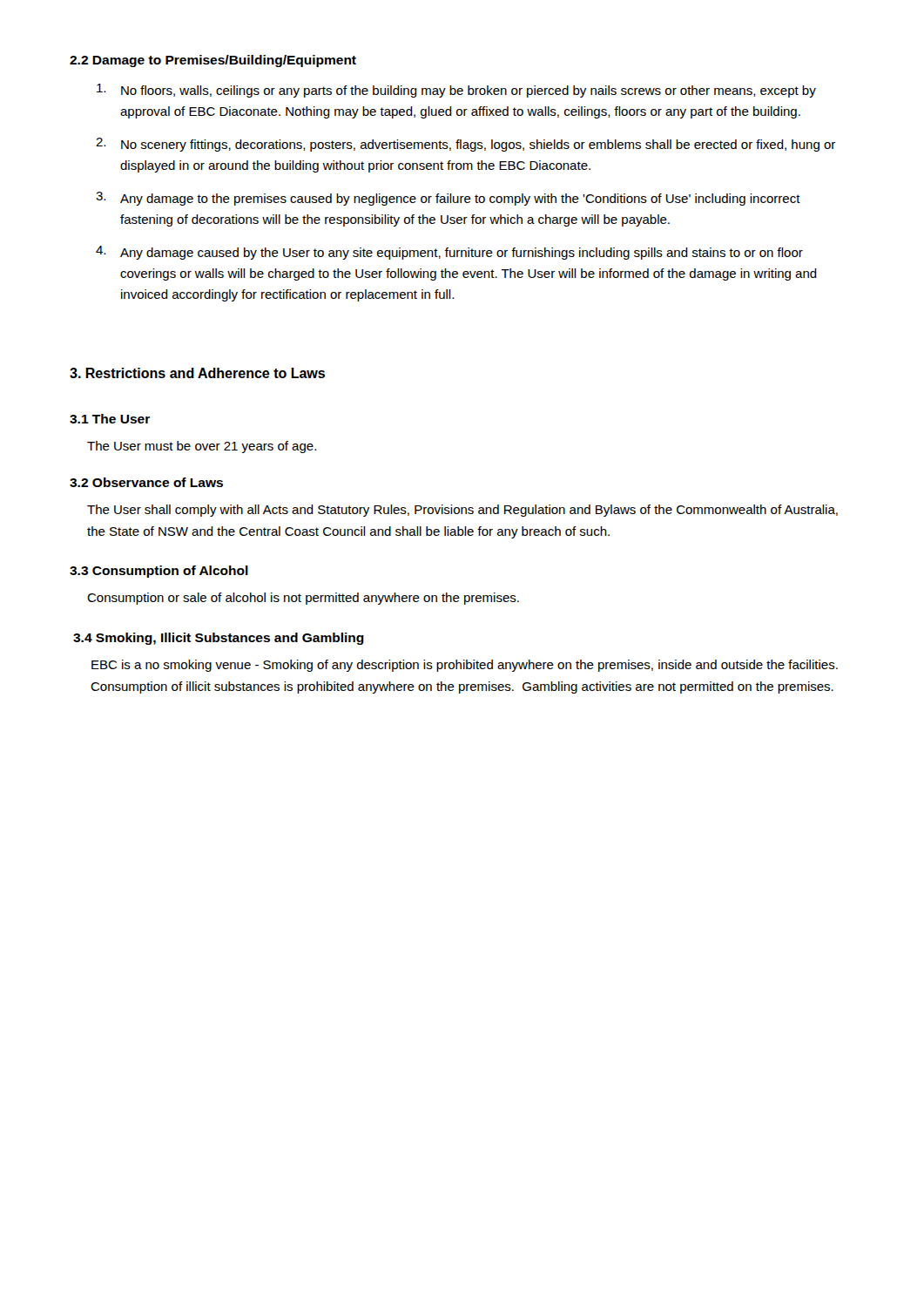924x1307 pixels.
Task: Point to the element starting "3.4 Smoking, Illicit Substances and"
Action: (219, 637)
